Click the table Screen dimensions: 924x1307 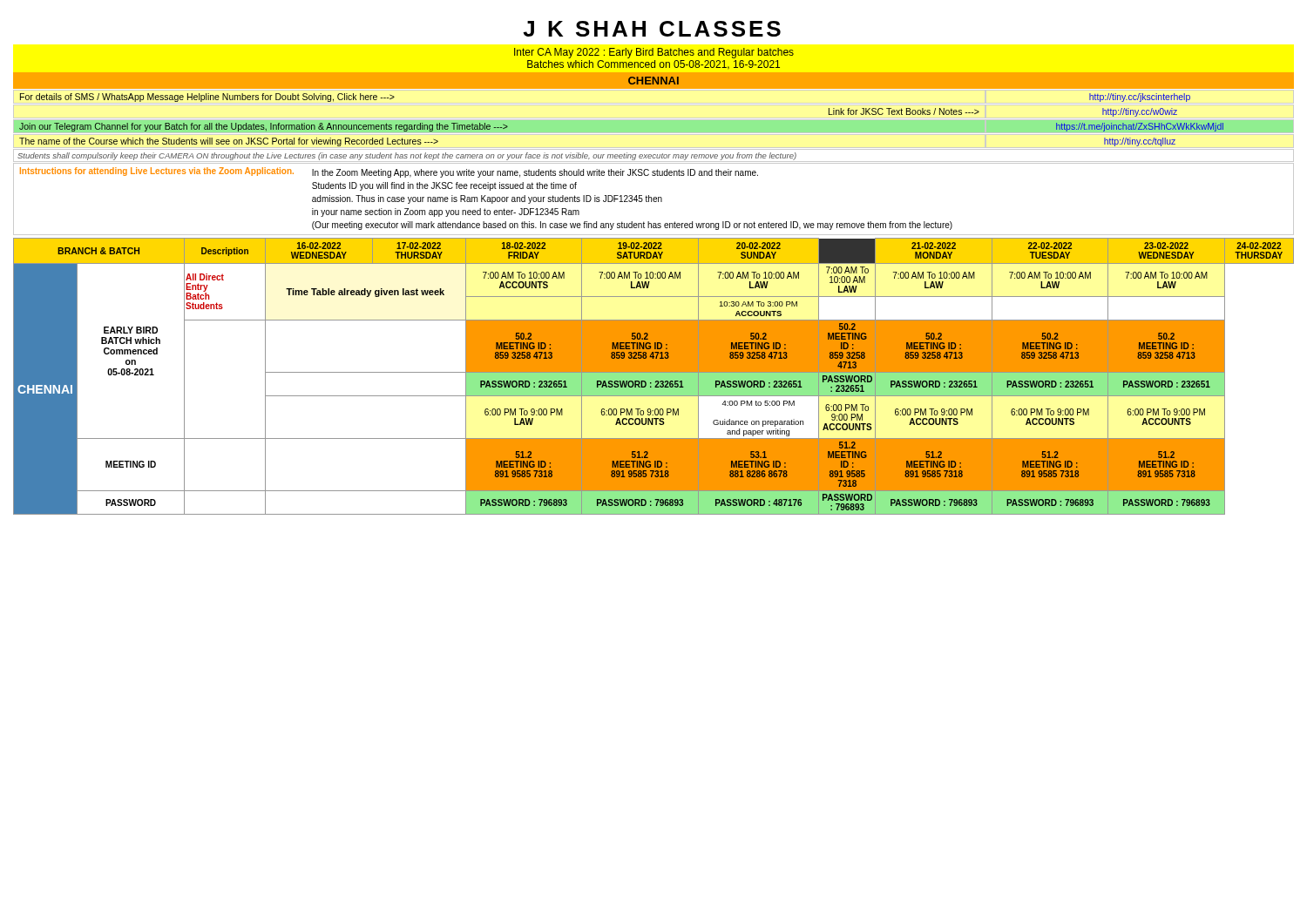tap(654, 376)
